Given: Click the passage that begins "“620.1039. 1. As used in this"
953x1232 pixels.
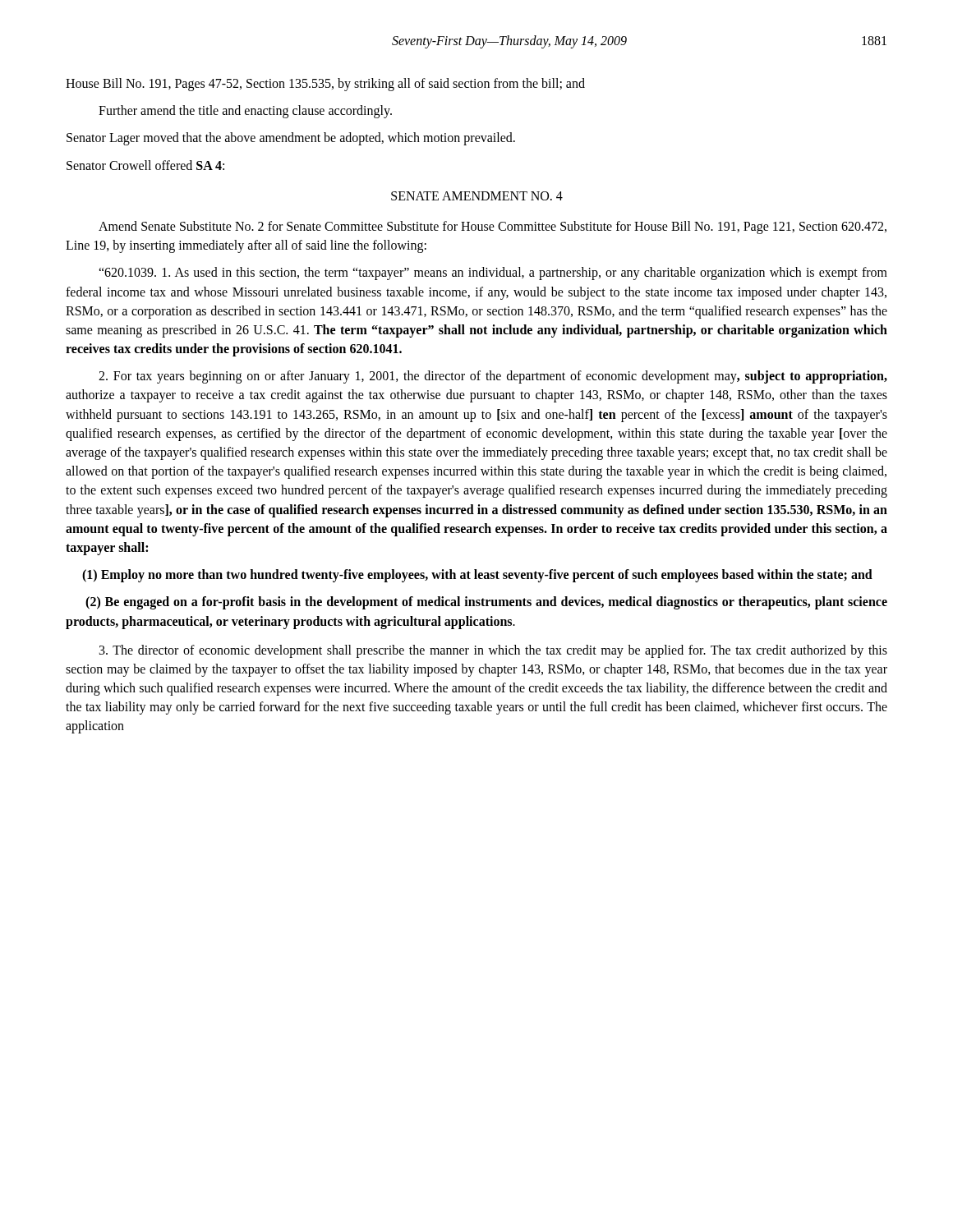Looking at the screenshot, I should pyautogui.click(x=476, y=311).
